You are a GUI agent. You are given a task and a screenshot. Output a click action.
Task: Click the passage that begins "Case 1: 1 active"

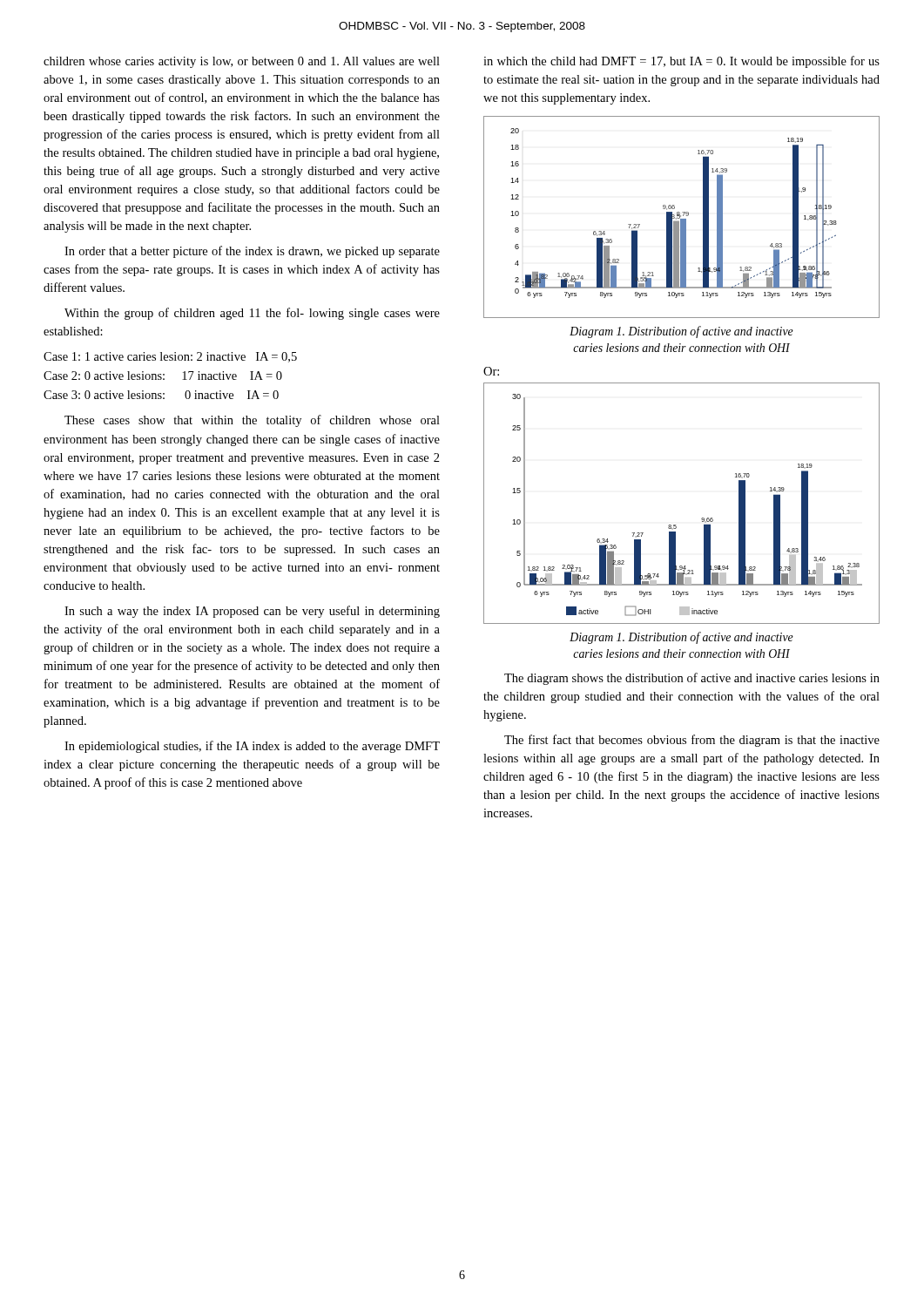click(242, 357)
